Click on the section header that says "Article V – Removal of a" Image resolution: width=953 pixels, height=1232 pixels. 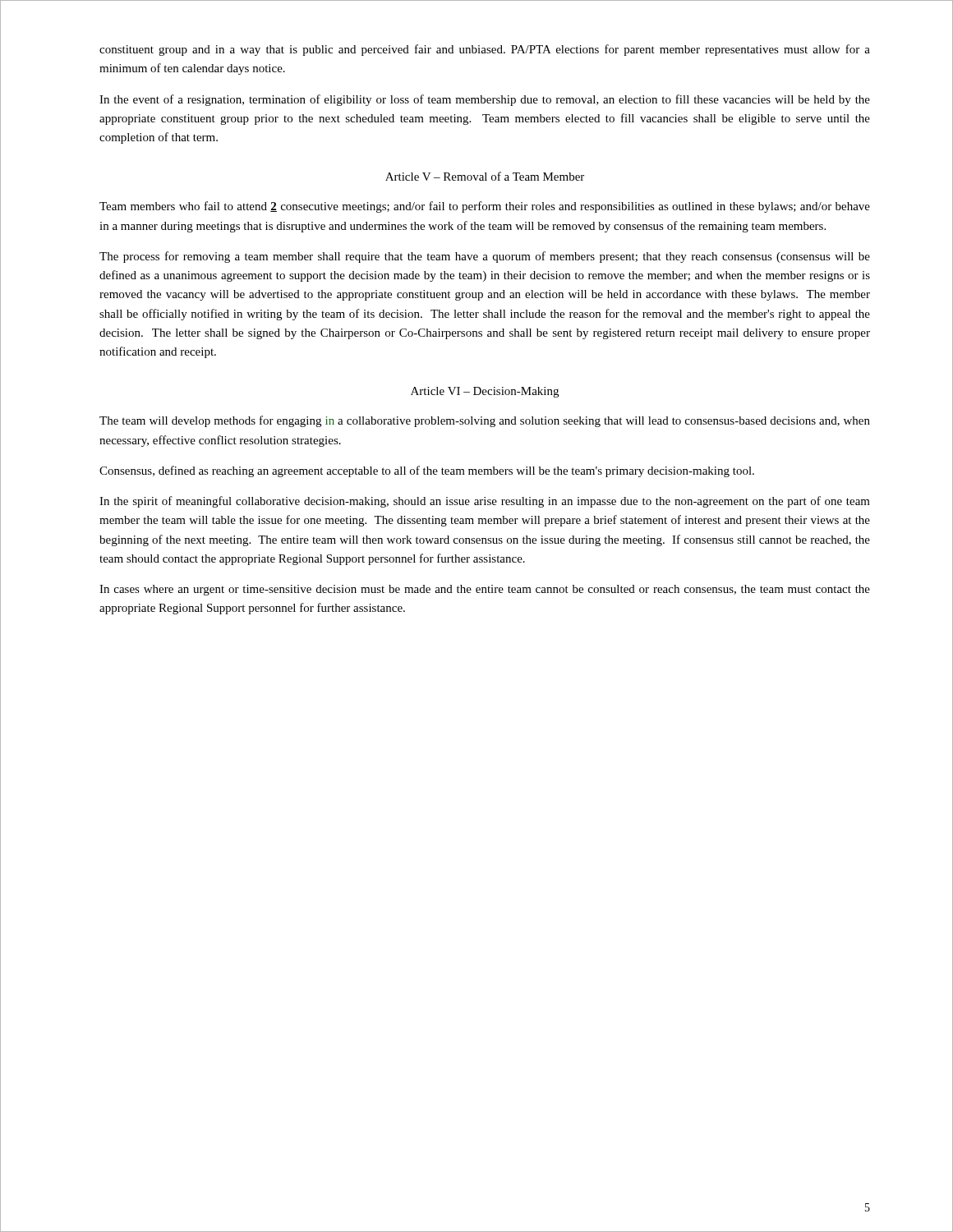coord(485,177)
